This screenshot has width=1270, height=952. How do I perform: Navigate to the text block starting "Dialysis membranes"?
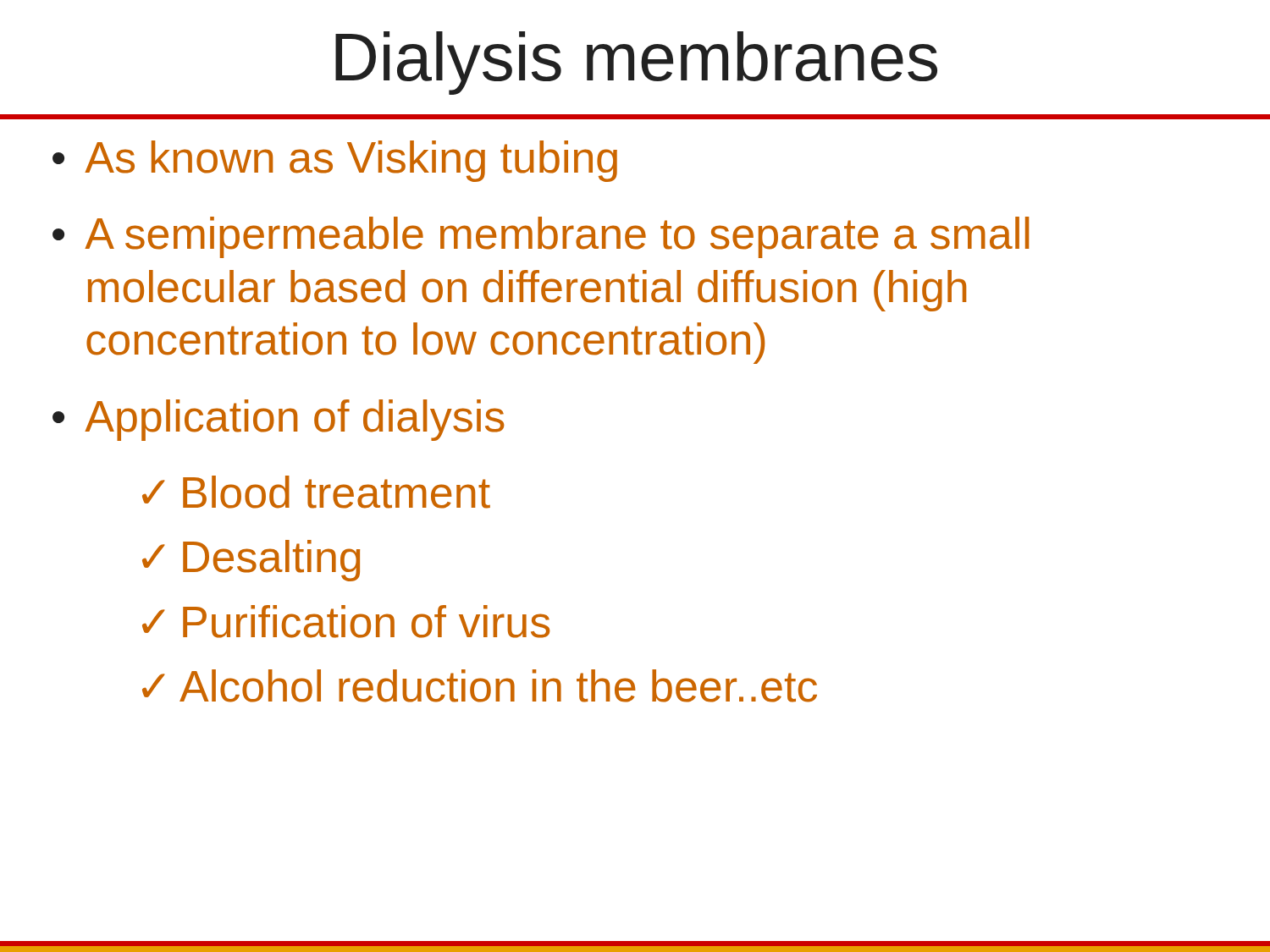coord(635,57)
